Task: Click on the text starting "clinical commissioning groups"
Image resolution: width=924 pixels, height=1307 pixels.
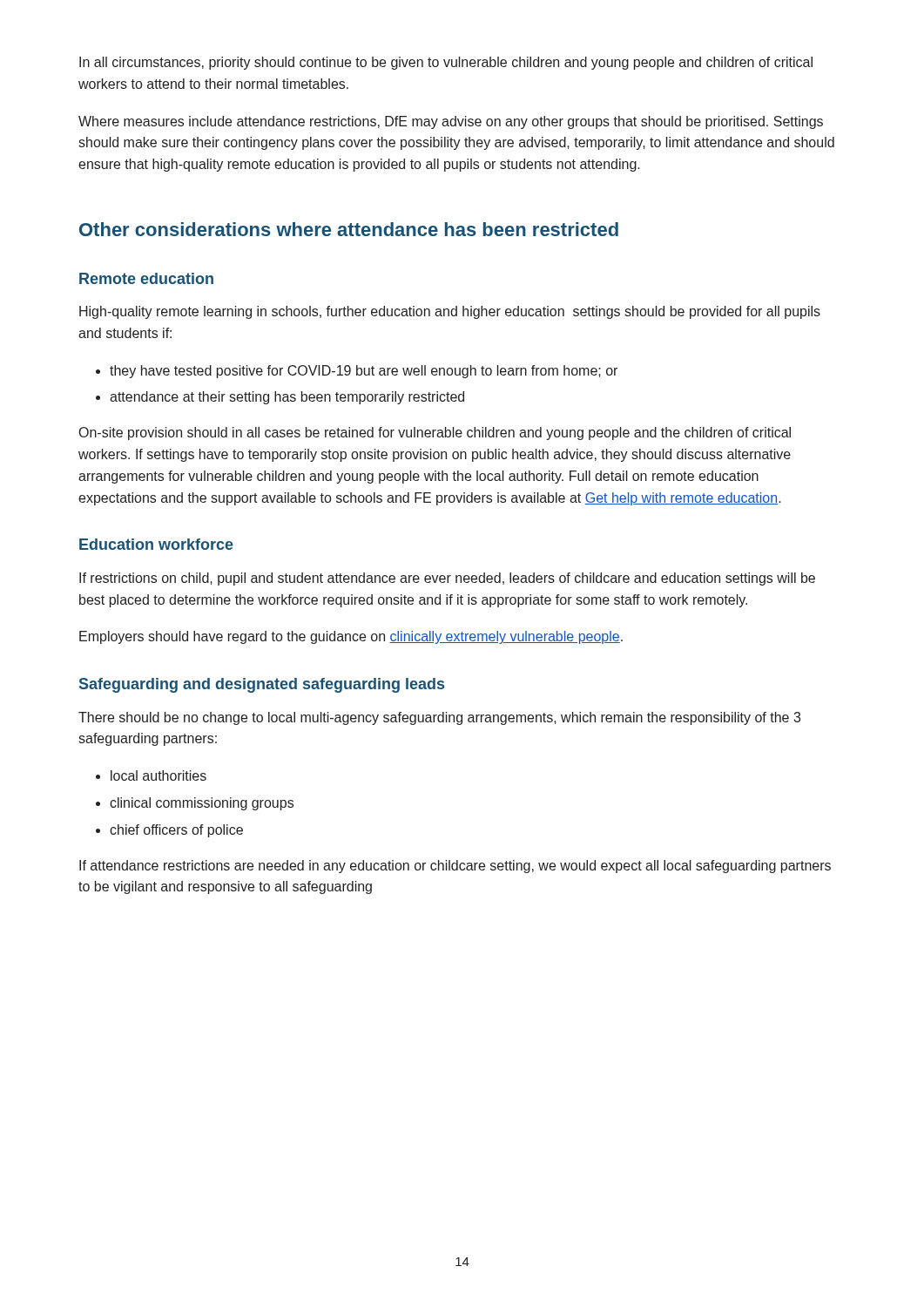Action: [202, 803]
